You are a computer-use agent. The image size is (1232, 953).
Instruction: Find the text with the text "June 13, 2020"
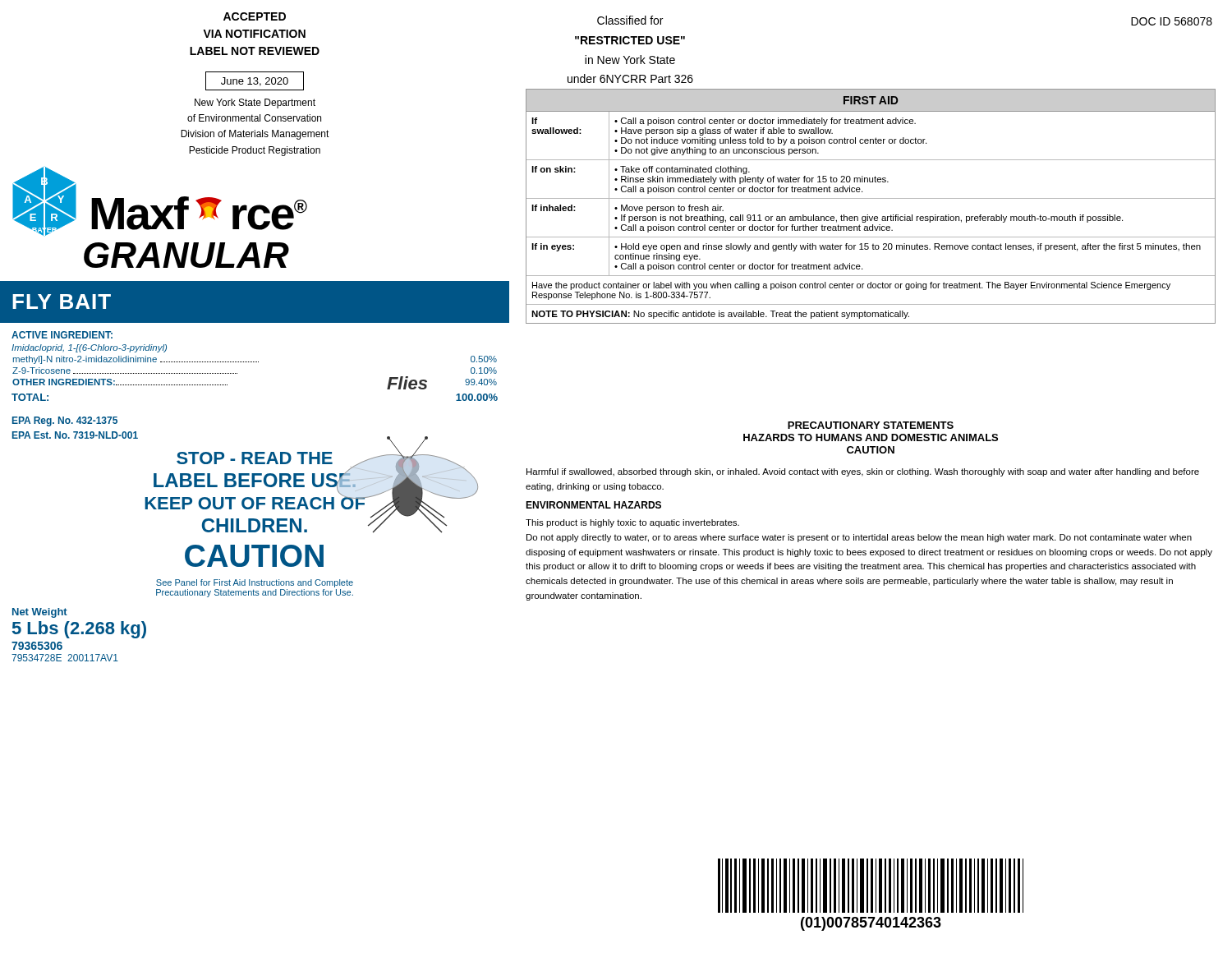tap(255, 81)
